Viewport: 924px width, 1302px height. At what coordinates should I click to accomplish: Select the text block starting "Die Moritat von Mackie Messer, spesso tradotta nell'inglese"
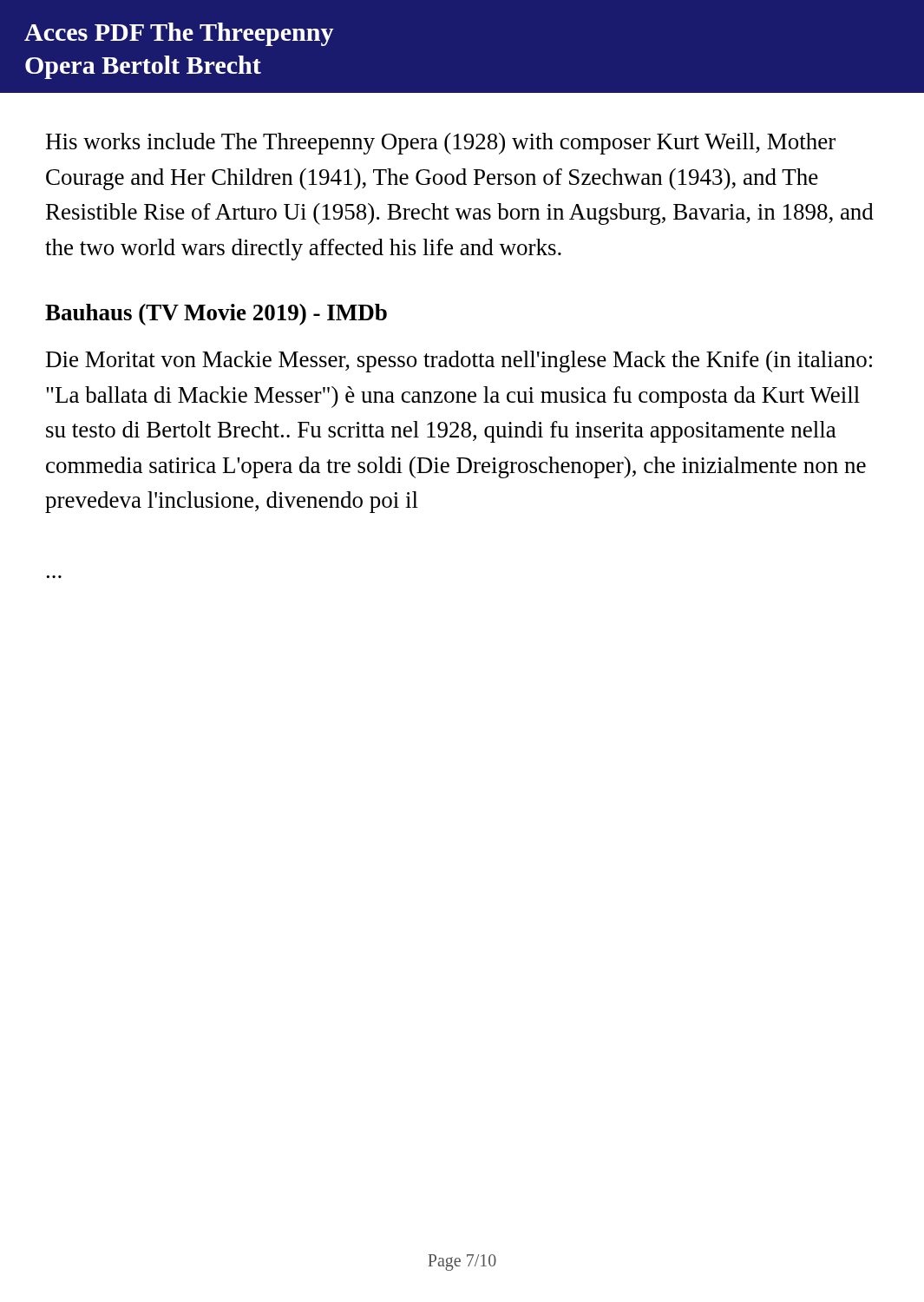click(x=460, y=465)
